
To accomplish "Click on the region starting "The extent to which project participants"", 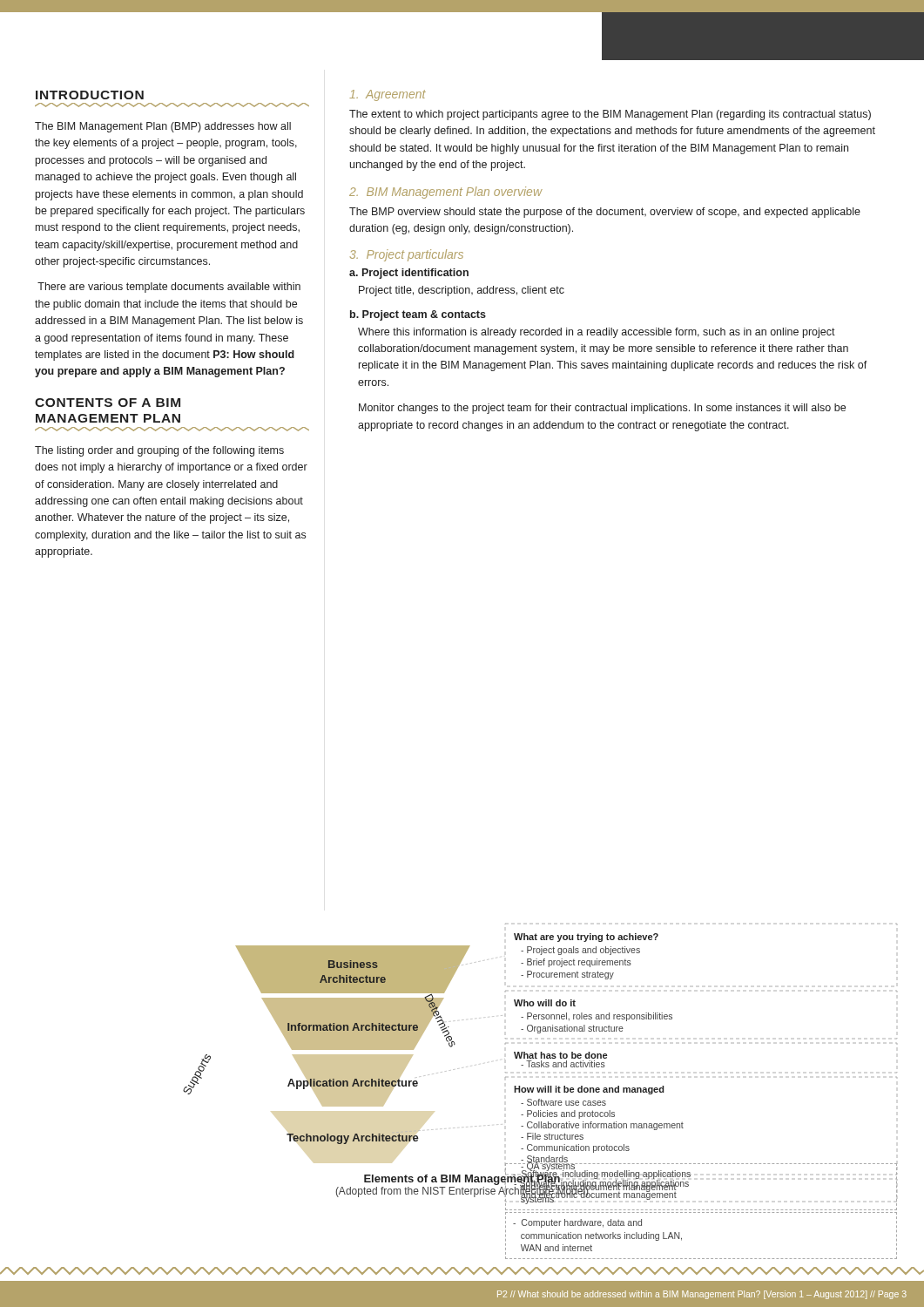I will point(612,140).
